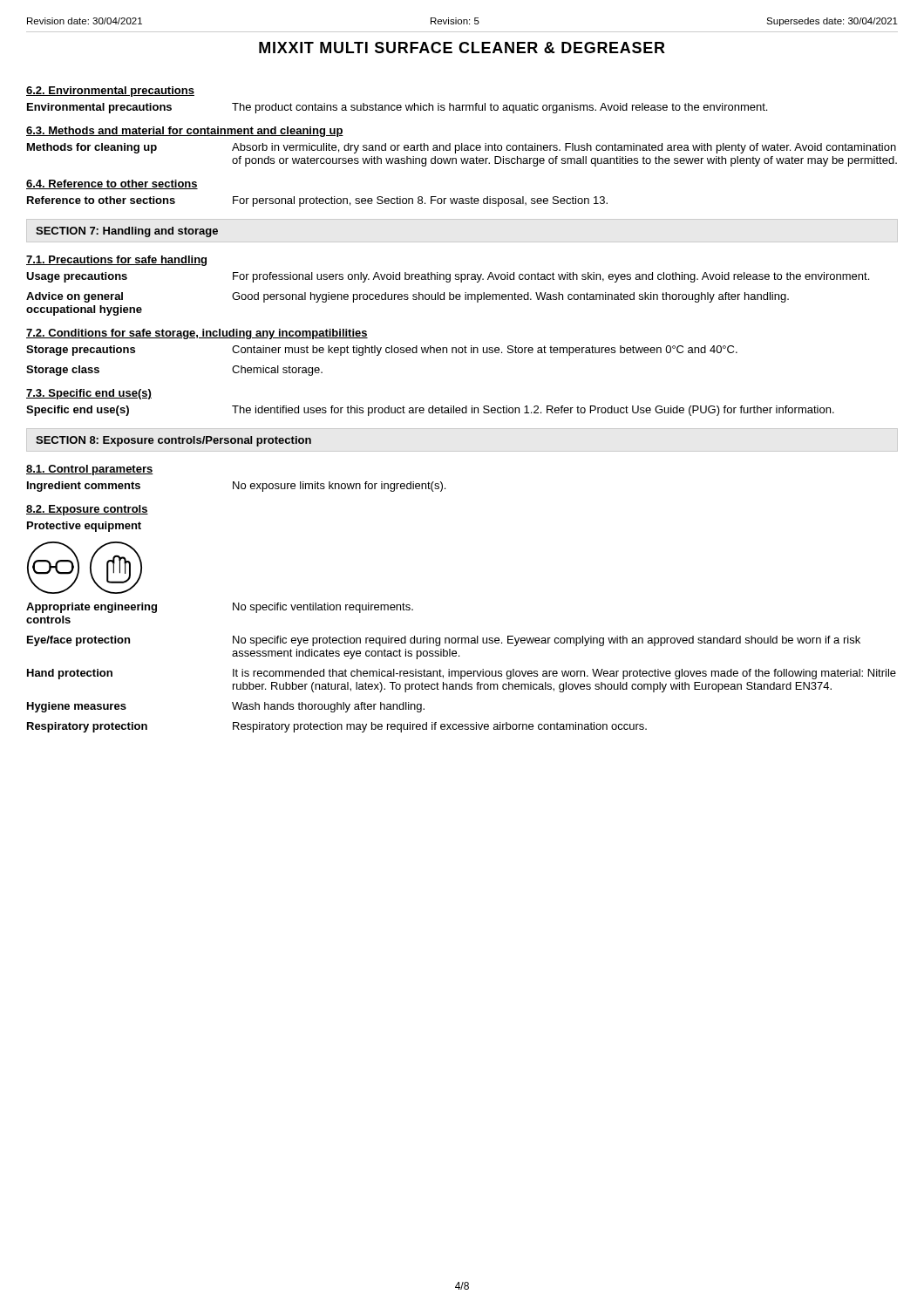Viewport: 924px width, 1308px height.
Task: Locate the text block containing "Good personal hygiene procedures"
Action: pyautogui.click(x=511, y=296)
